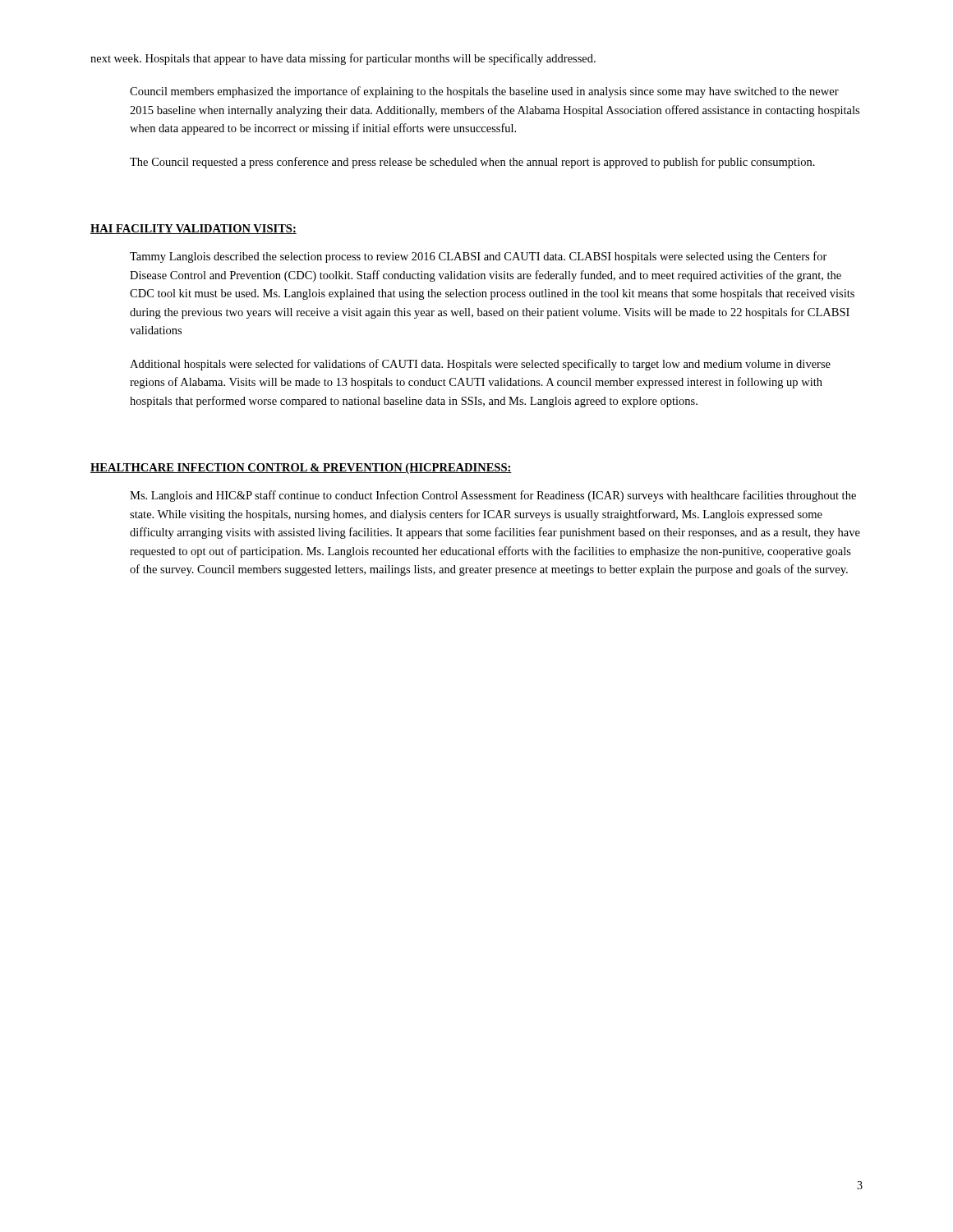Locate the text "HAI FACILITY VALIDATION VISITS:"
Viewport: 953px width, 1232px height.
[x=193, y=229]
